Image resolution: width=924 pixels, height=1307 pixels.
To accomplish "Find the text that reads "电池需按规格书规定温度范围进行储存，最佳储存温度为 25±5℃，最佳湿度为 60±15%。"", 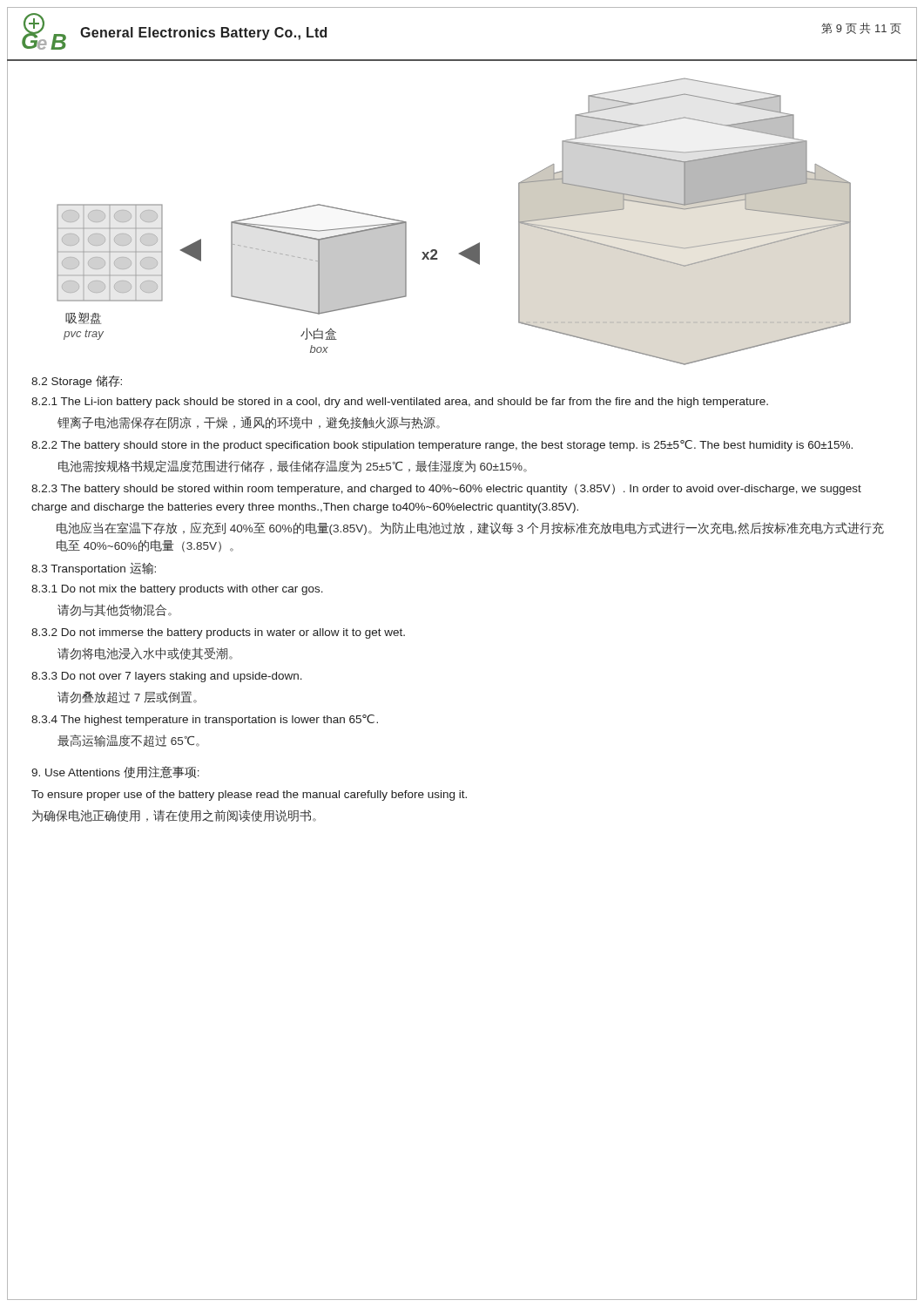I will pos(296,466).
